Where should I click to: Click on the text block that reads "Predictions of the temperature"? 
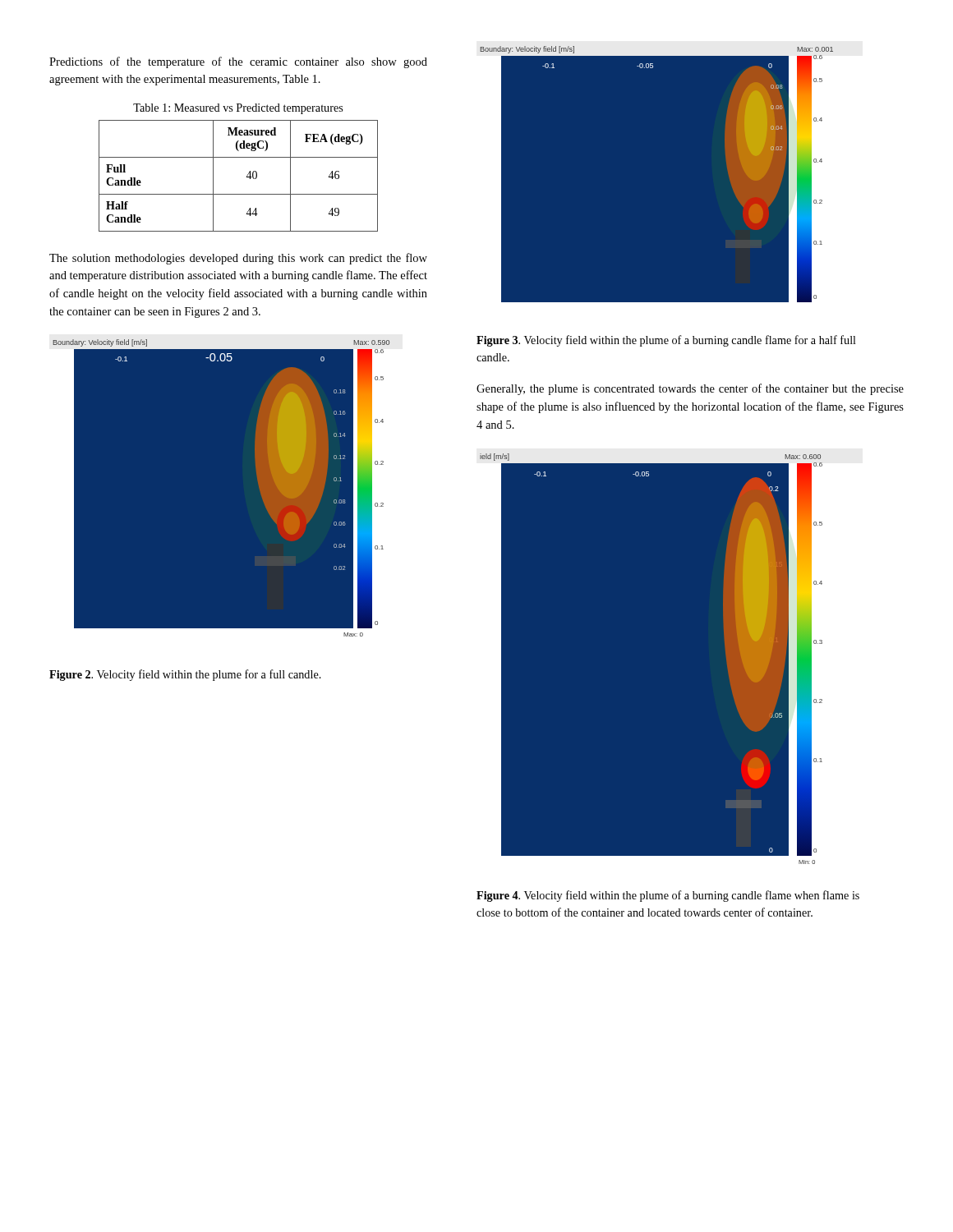[238, 71]
